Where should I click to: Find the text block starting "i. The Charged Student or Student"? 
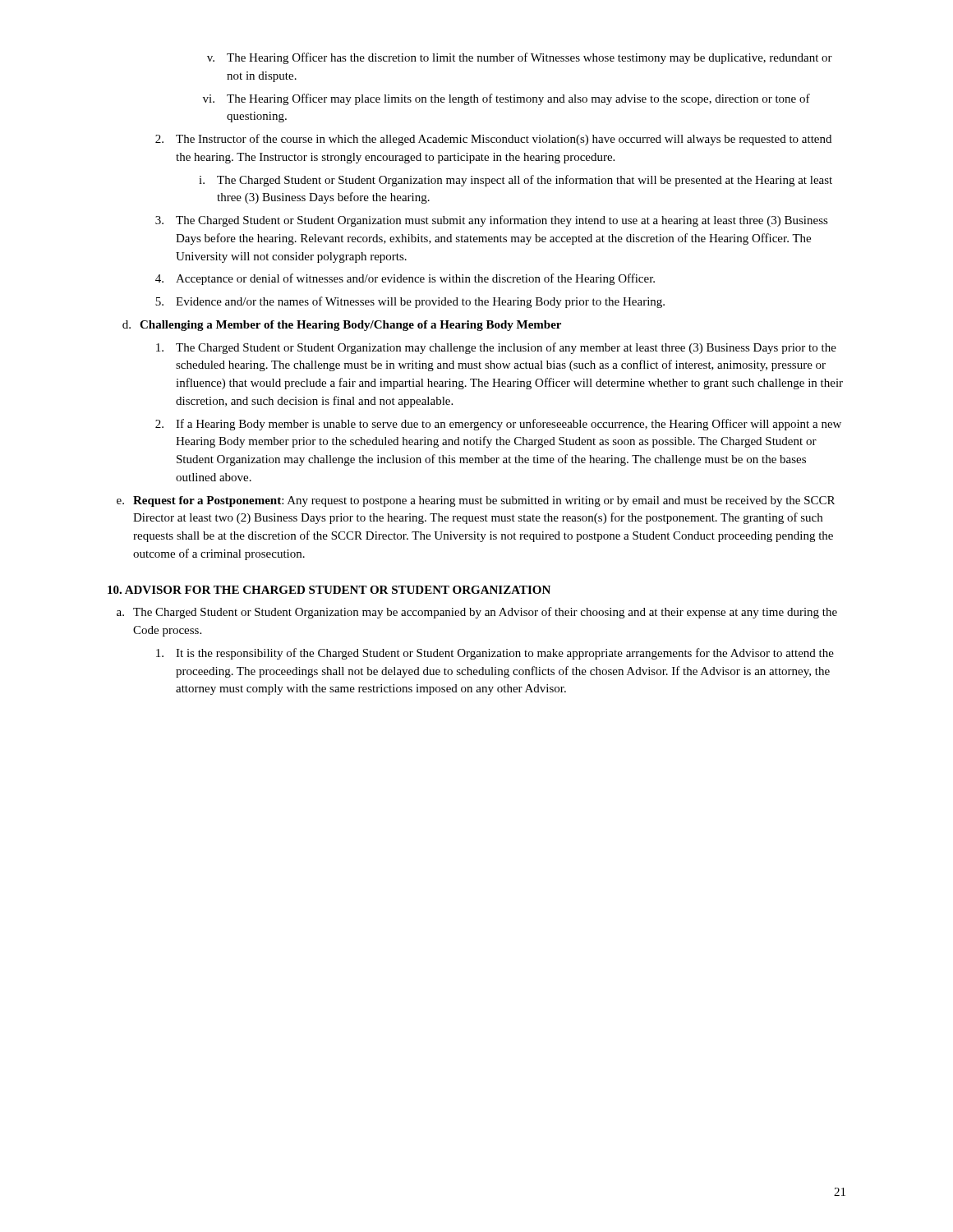coord(509,189)
